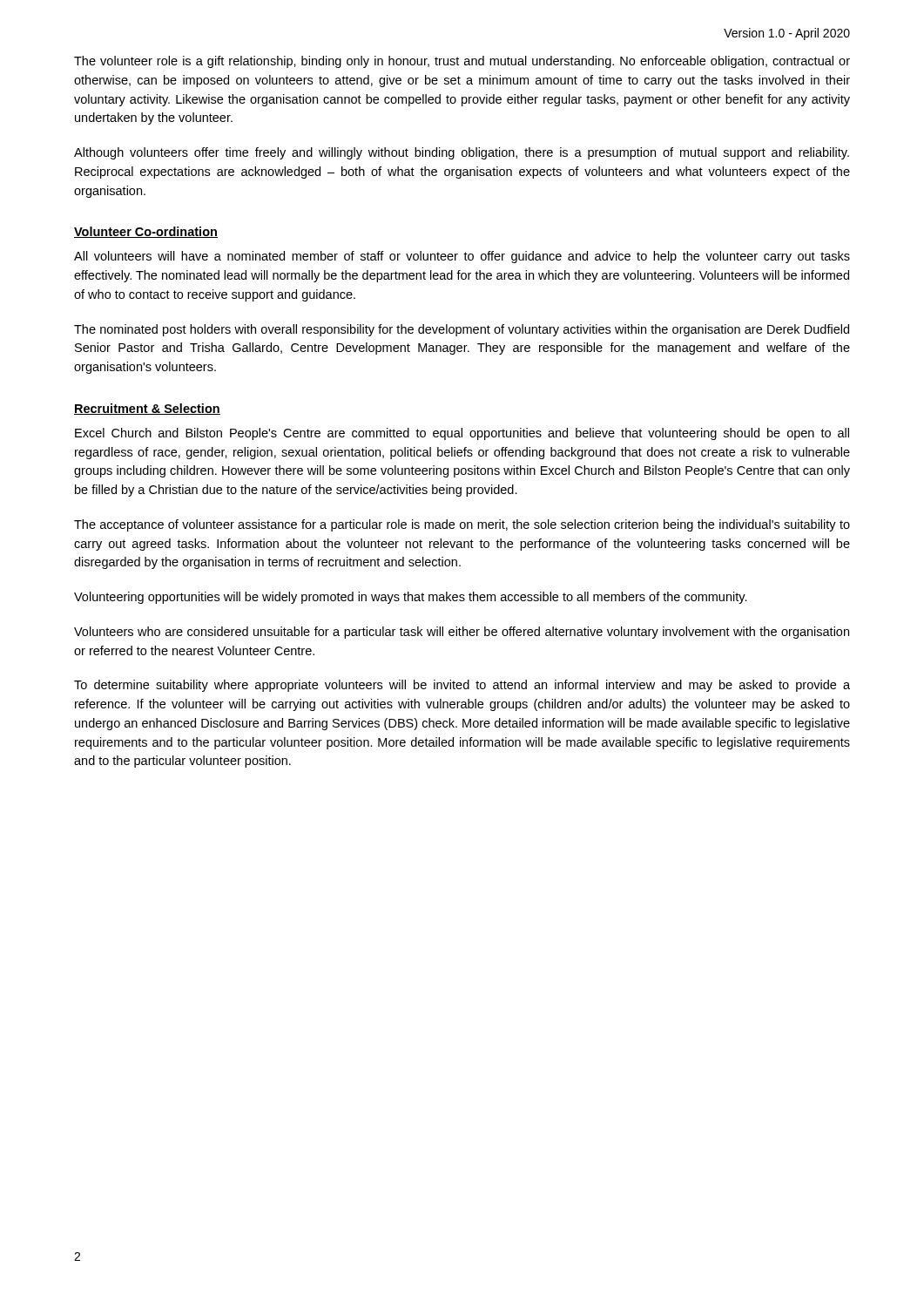Point to the block beginning "Volunteering opportunities will be widely"

click(411, 597)
